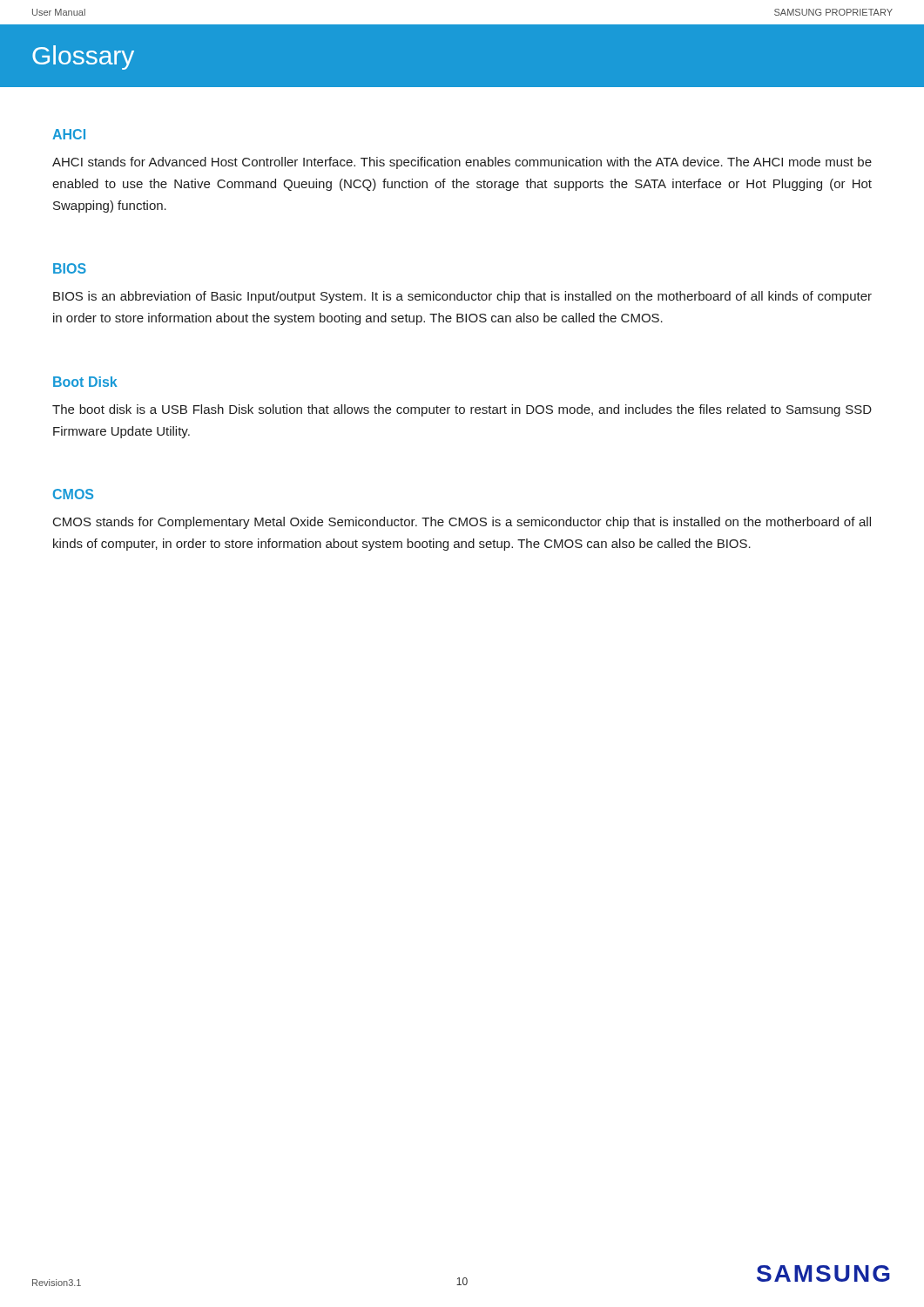Click on the block starting "CMOS stands for Complementary"
This screenshot has height=1307, width=924.
point(462,532)
